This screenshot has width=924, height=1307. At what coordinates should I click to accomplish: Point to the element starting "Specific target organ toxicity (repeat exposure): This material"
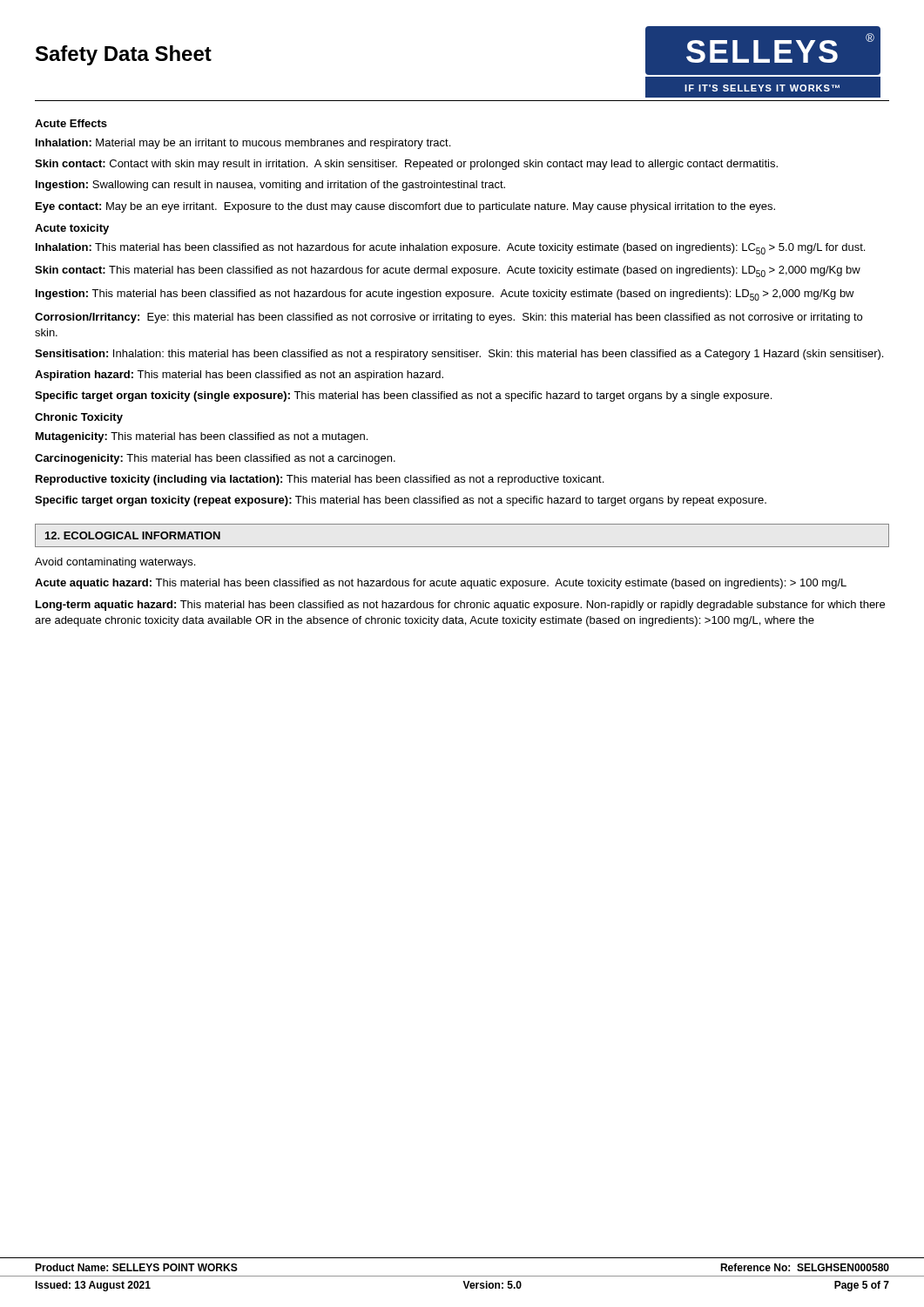pos(401,500)
